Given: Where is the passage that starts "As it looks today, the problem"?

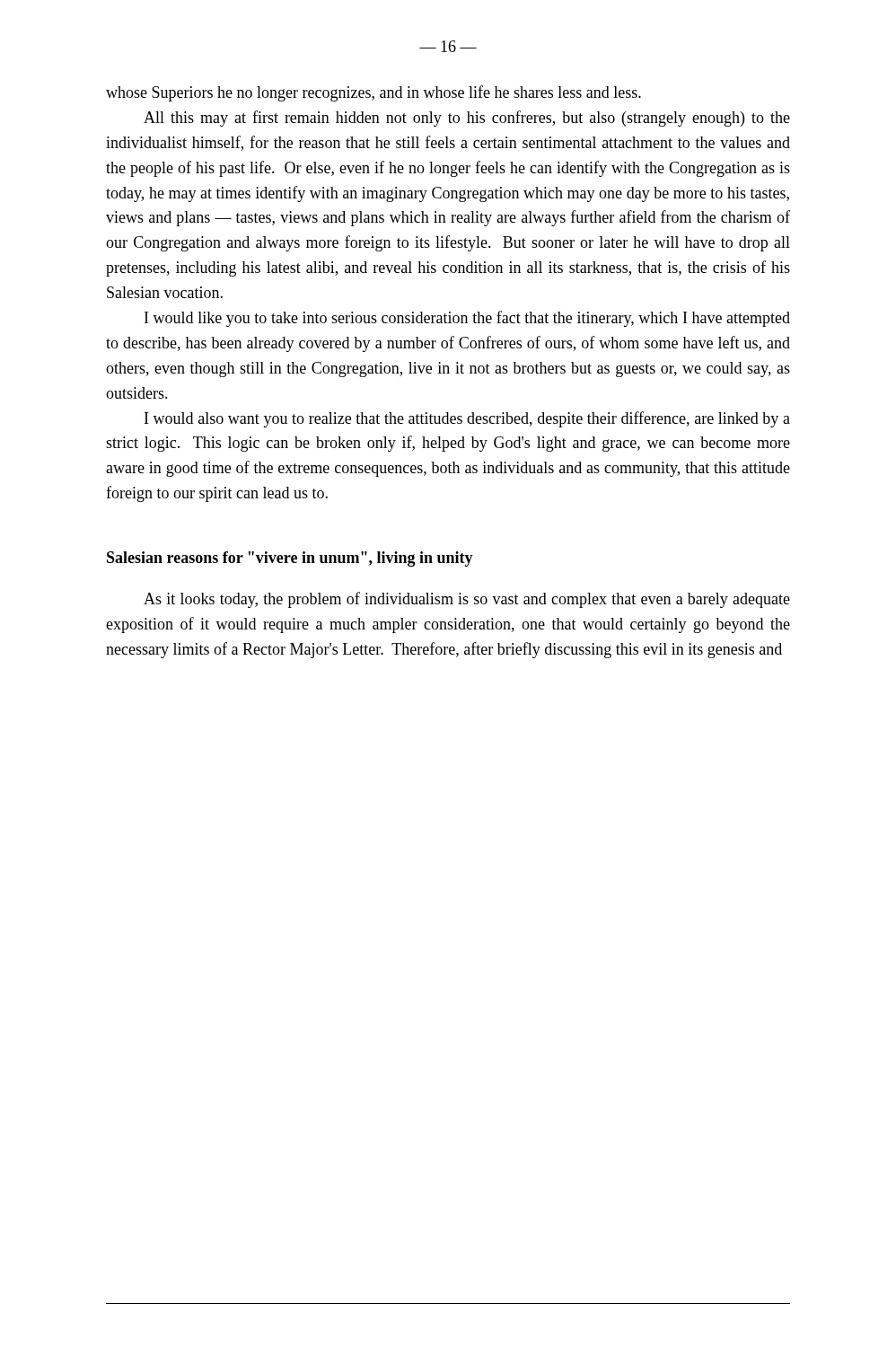Looking at the screenshot, I should click(x=448, y=625).
